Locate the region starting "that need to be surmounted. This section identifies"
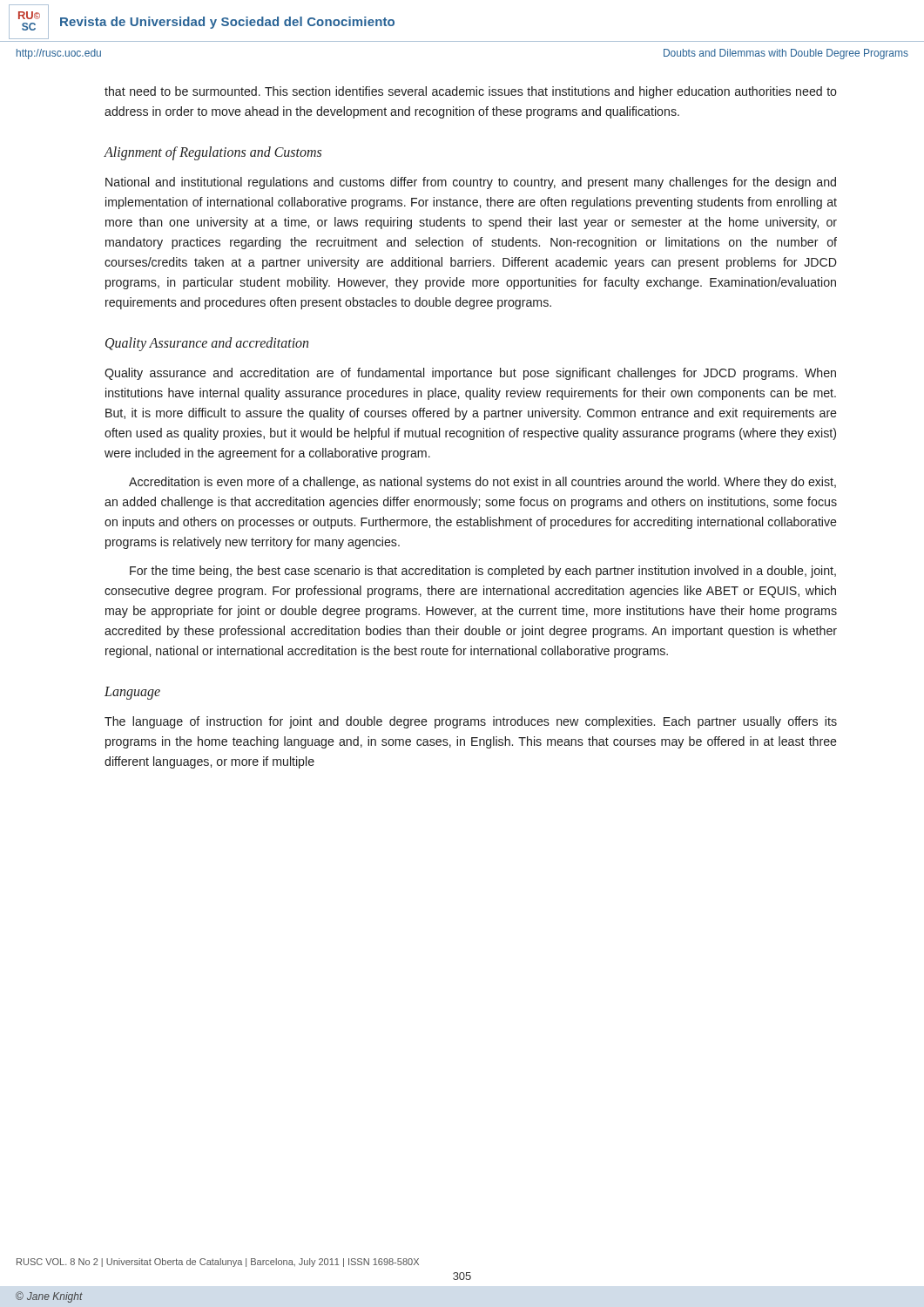924x1307 pixels. (471, 102)
